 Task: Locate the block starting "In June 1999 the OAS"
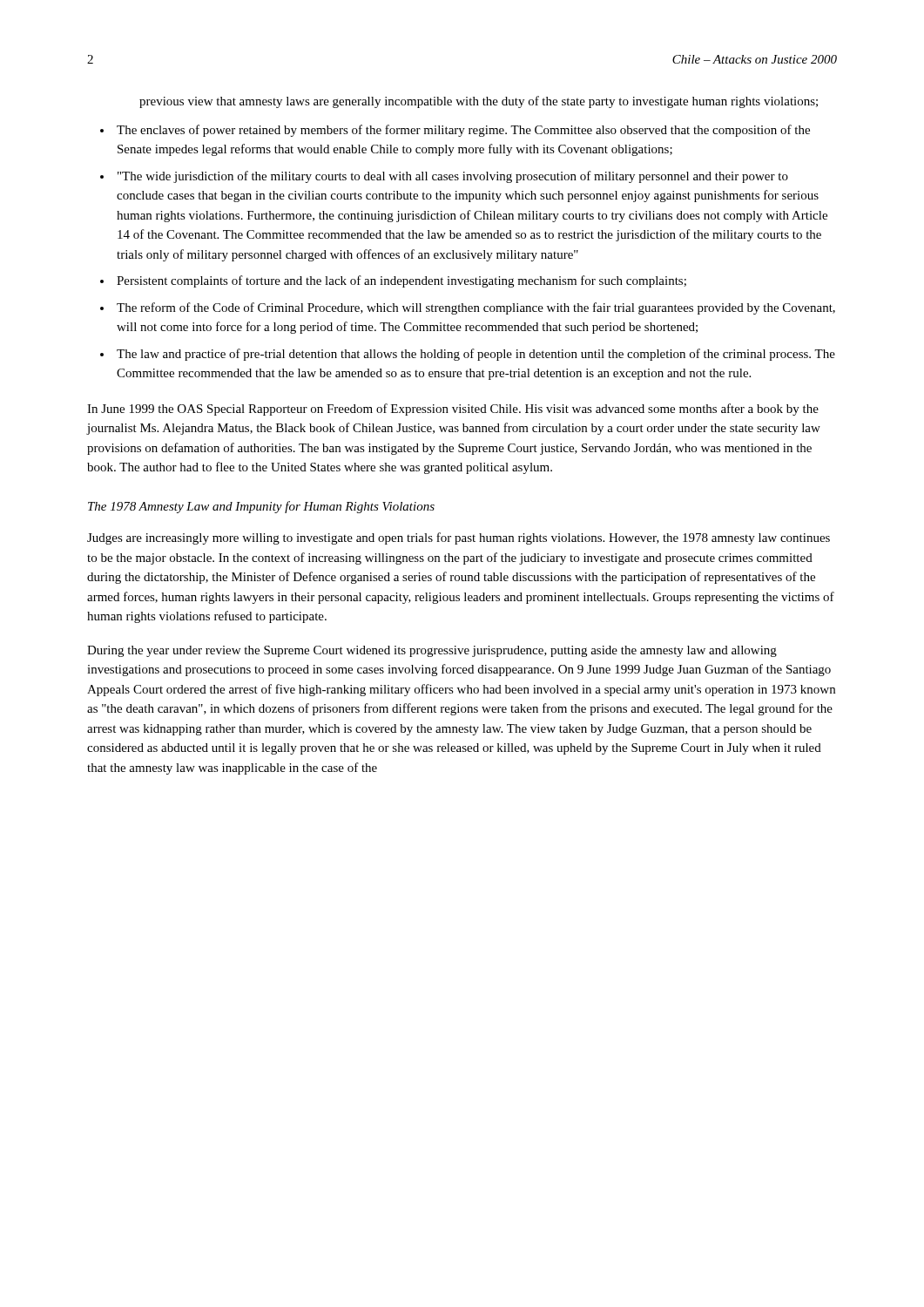pyautogui.click(x=454, y=438)
